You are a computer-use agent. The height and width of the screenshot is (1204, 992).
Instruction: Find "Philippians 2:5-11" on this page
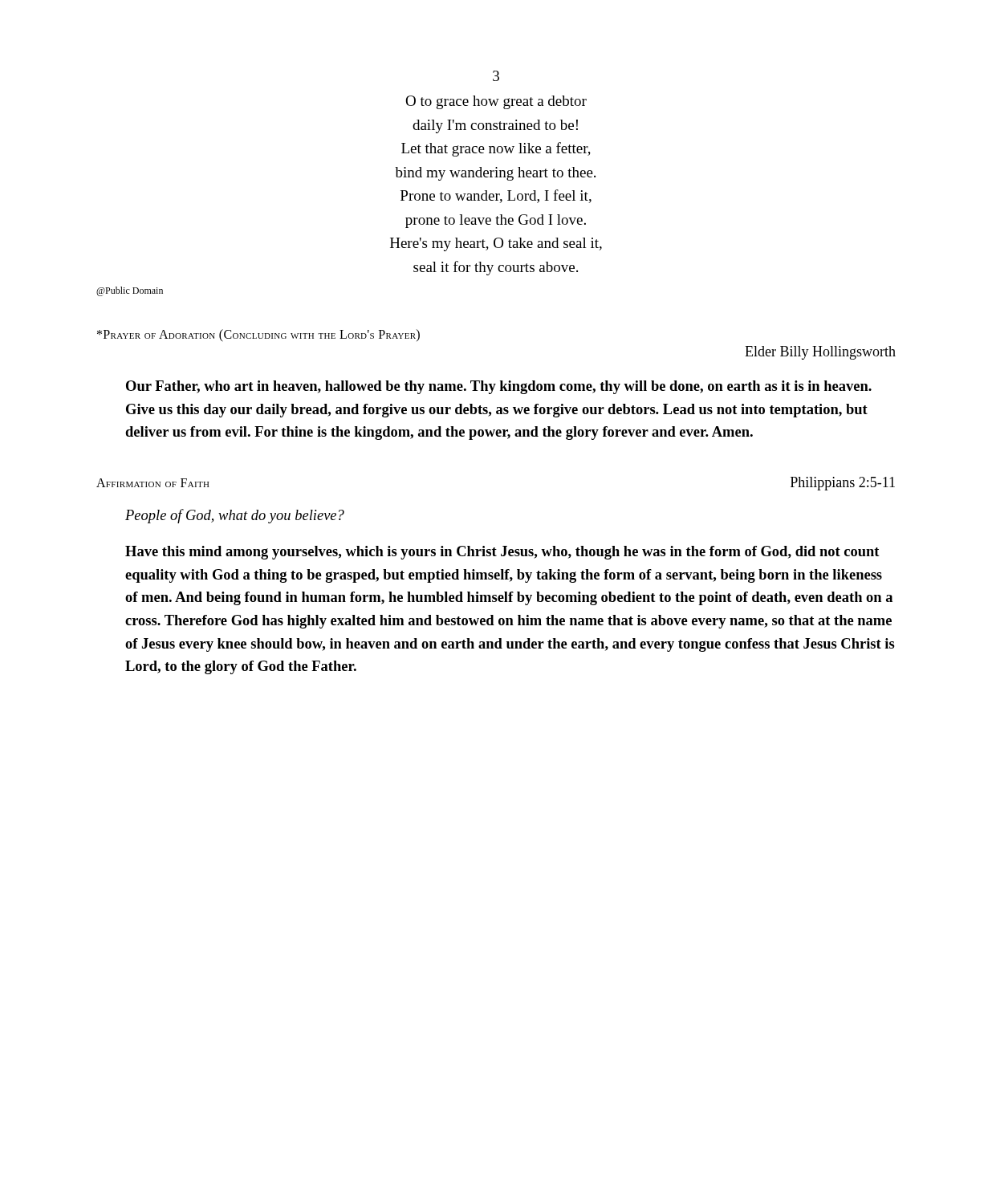click(843, 482)
